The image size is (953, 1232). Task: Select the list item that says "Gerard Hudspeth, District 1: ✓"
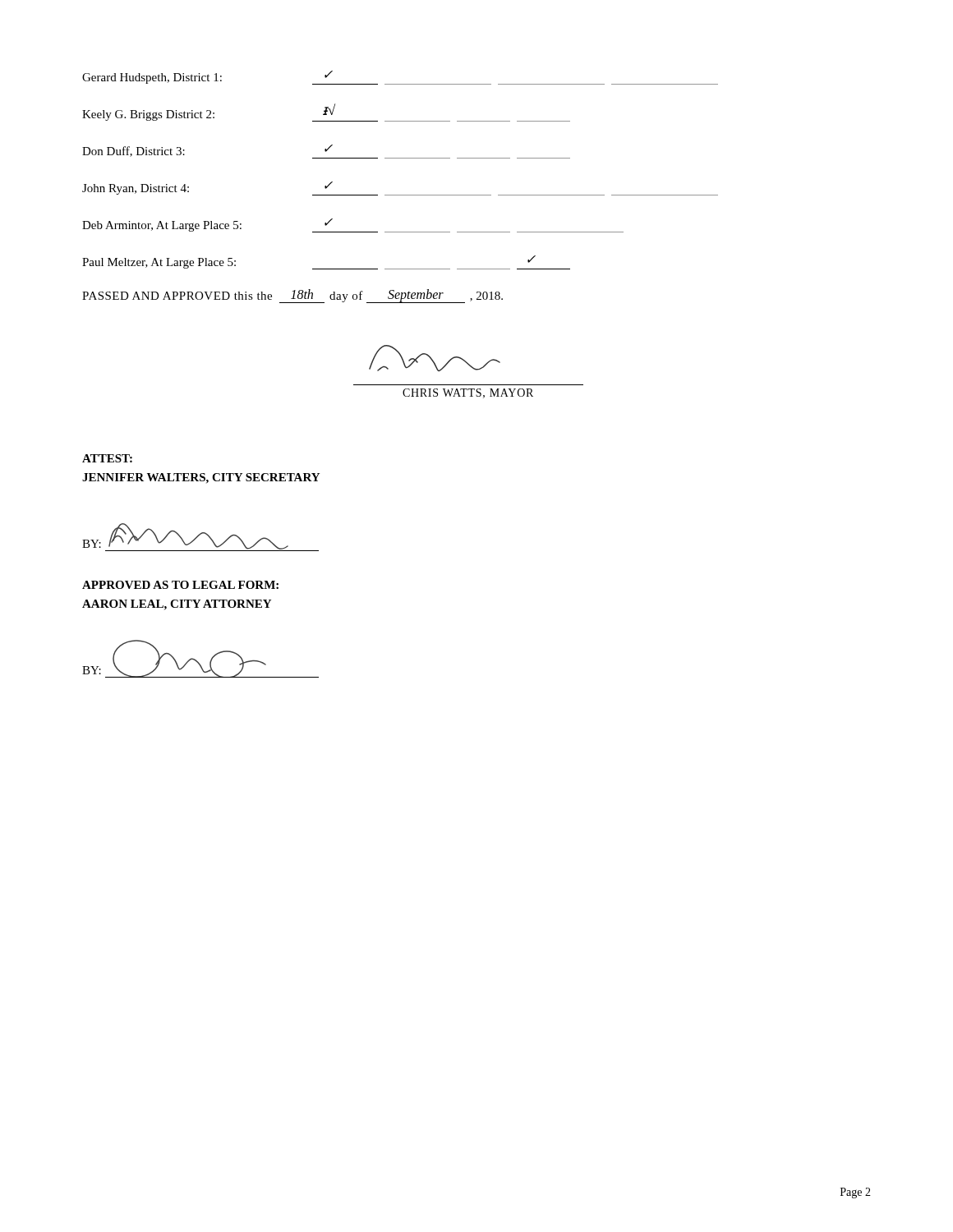tap(400, 75)
